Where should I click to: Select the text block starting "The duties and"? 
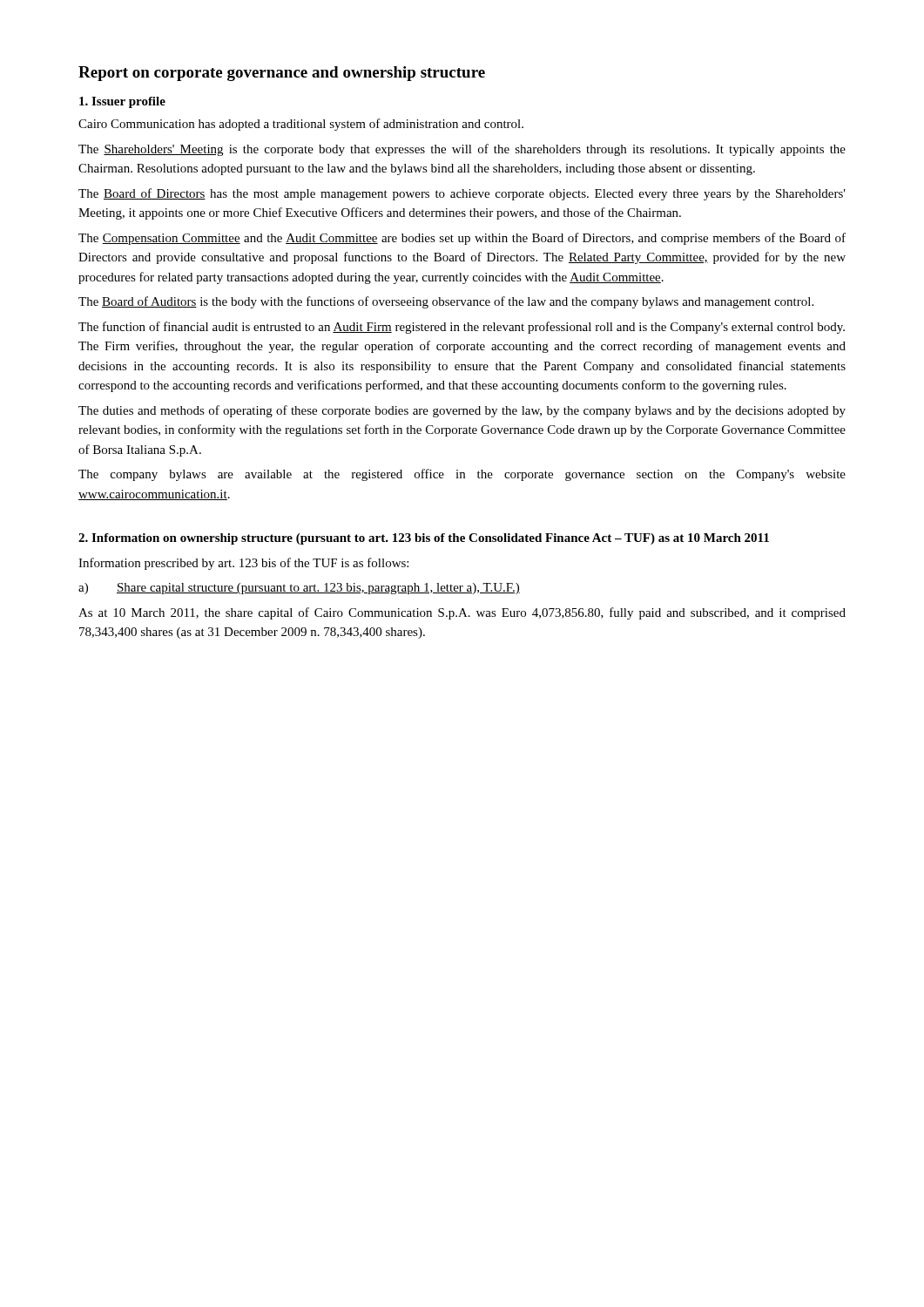tap(462, 430)
